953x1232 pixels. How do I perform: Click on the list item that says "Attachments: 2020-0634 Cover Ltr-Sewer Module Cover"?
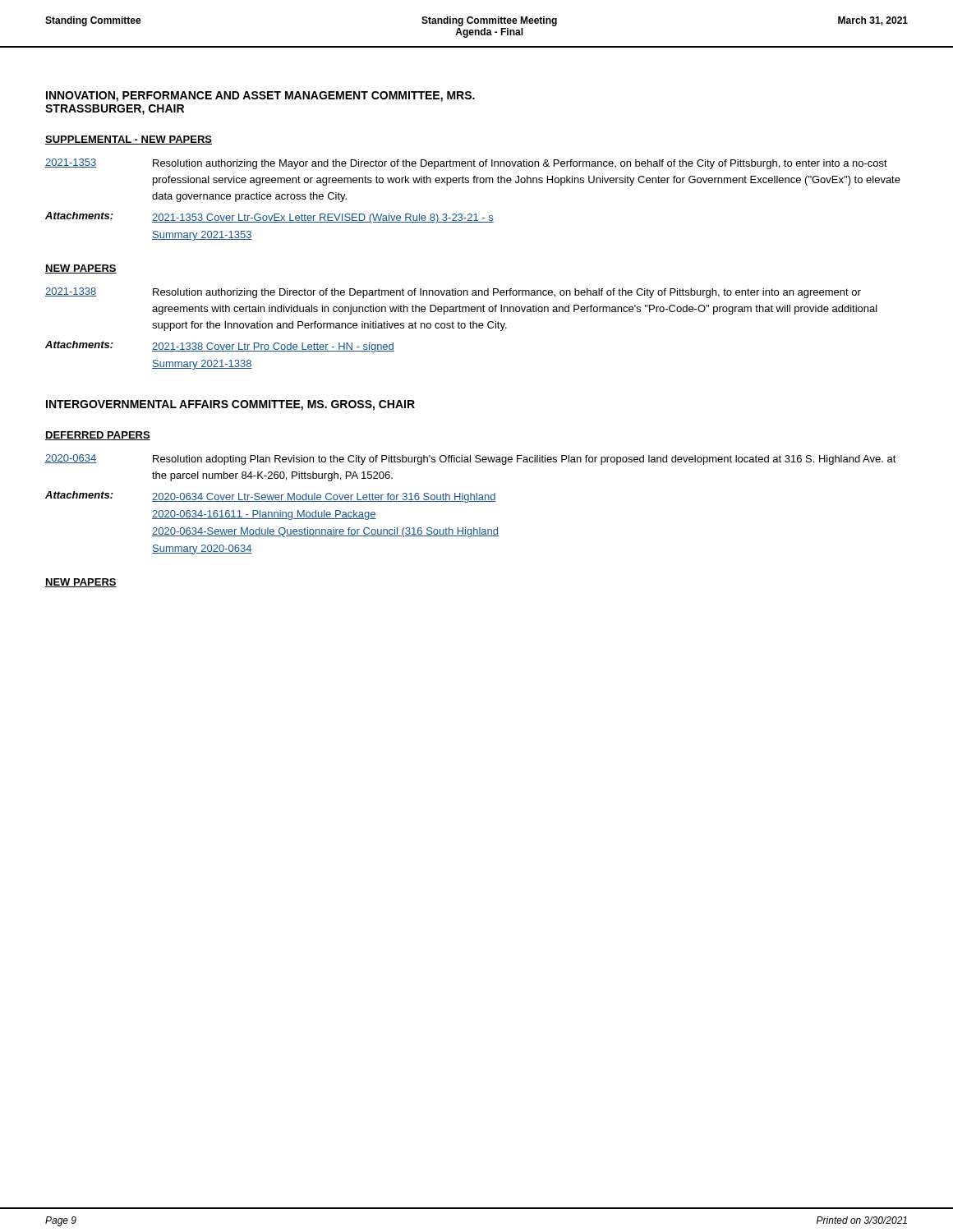tap(476, 523)
